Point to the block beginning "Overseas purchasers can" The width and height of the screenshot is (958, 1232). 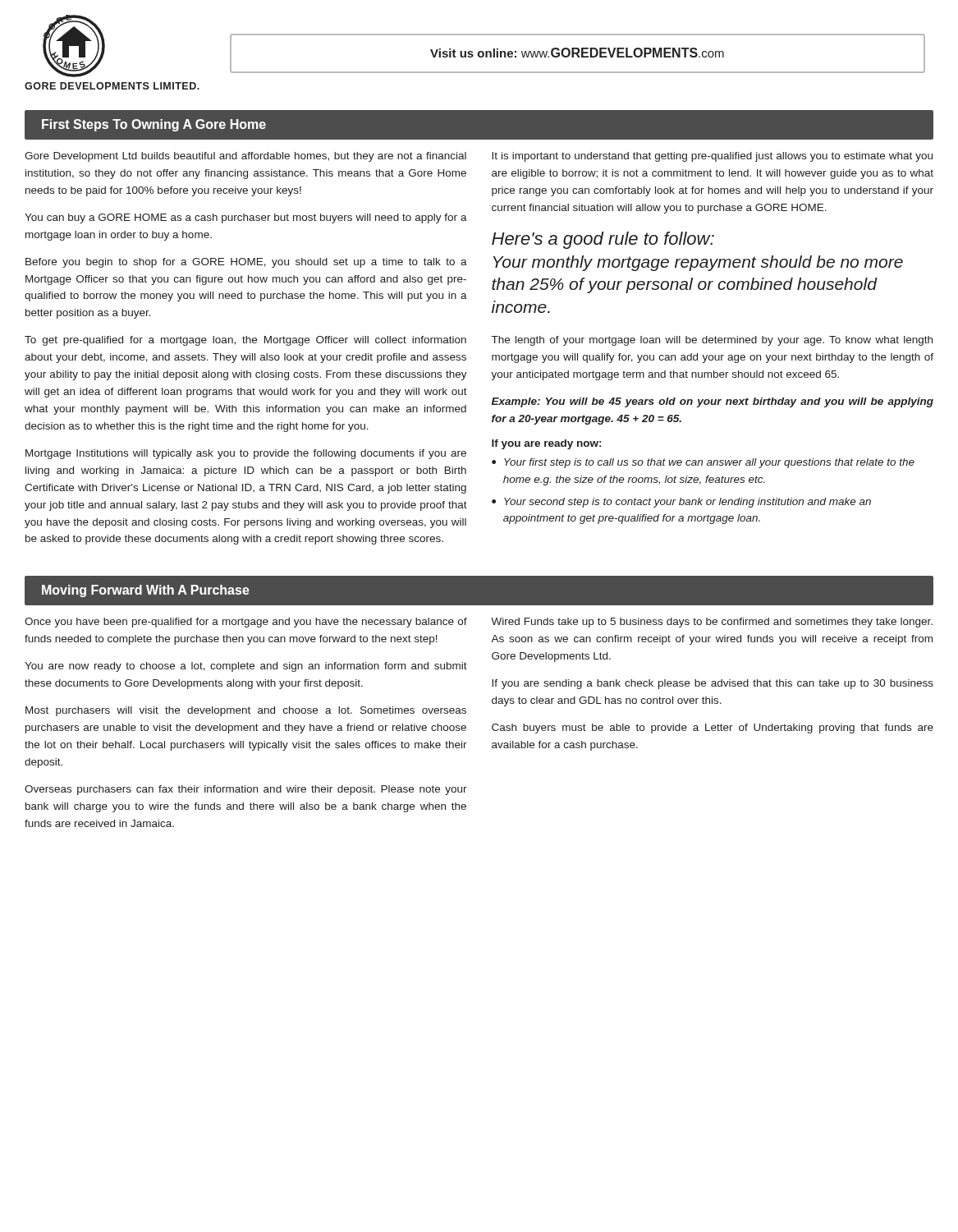[x=246, y=806]
